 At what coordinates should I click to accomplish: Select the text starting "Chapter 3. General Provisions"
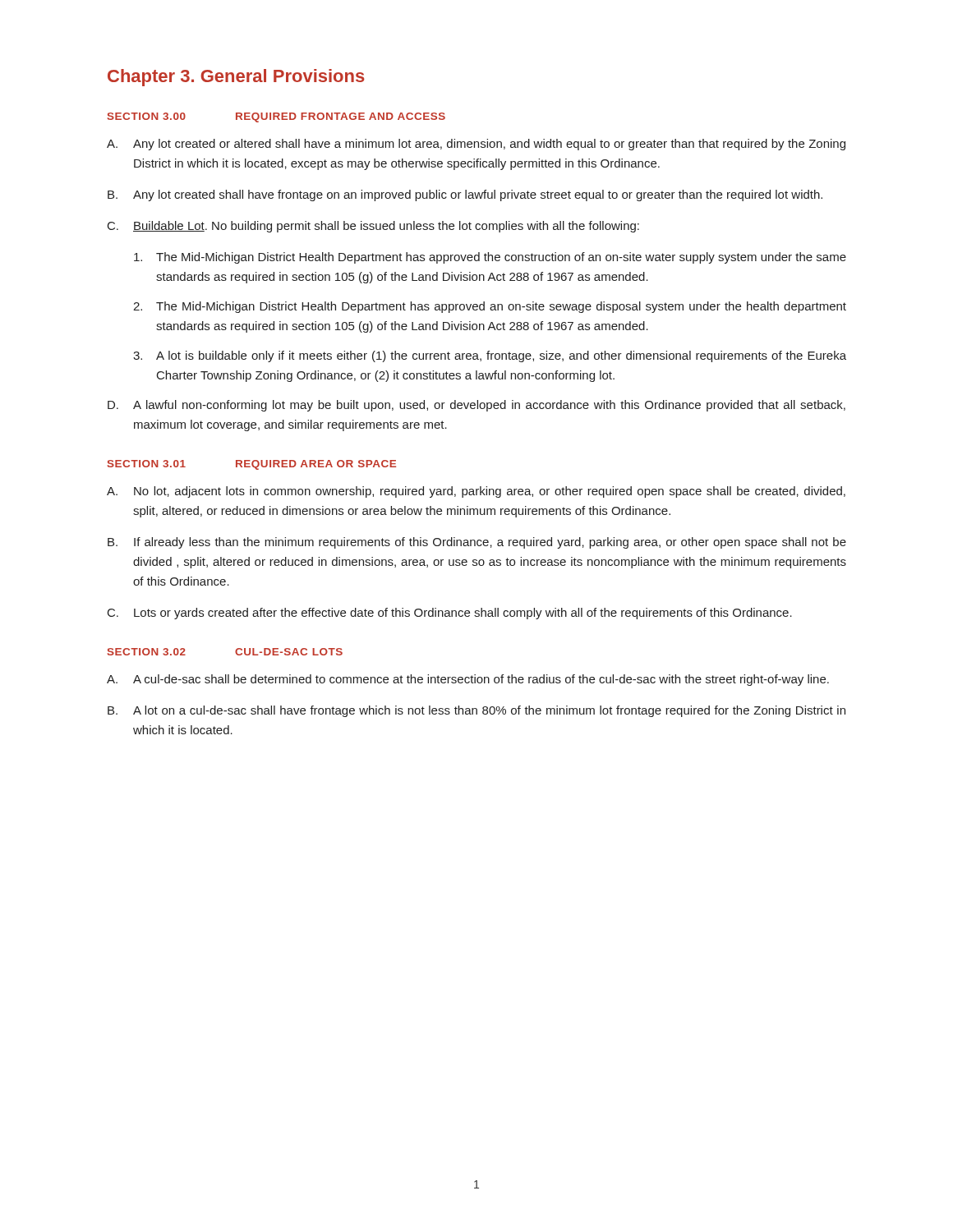coord(236,76)
